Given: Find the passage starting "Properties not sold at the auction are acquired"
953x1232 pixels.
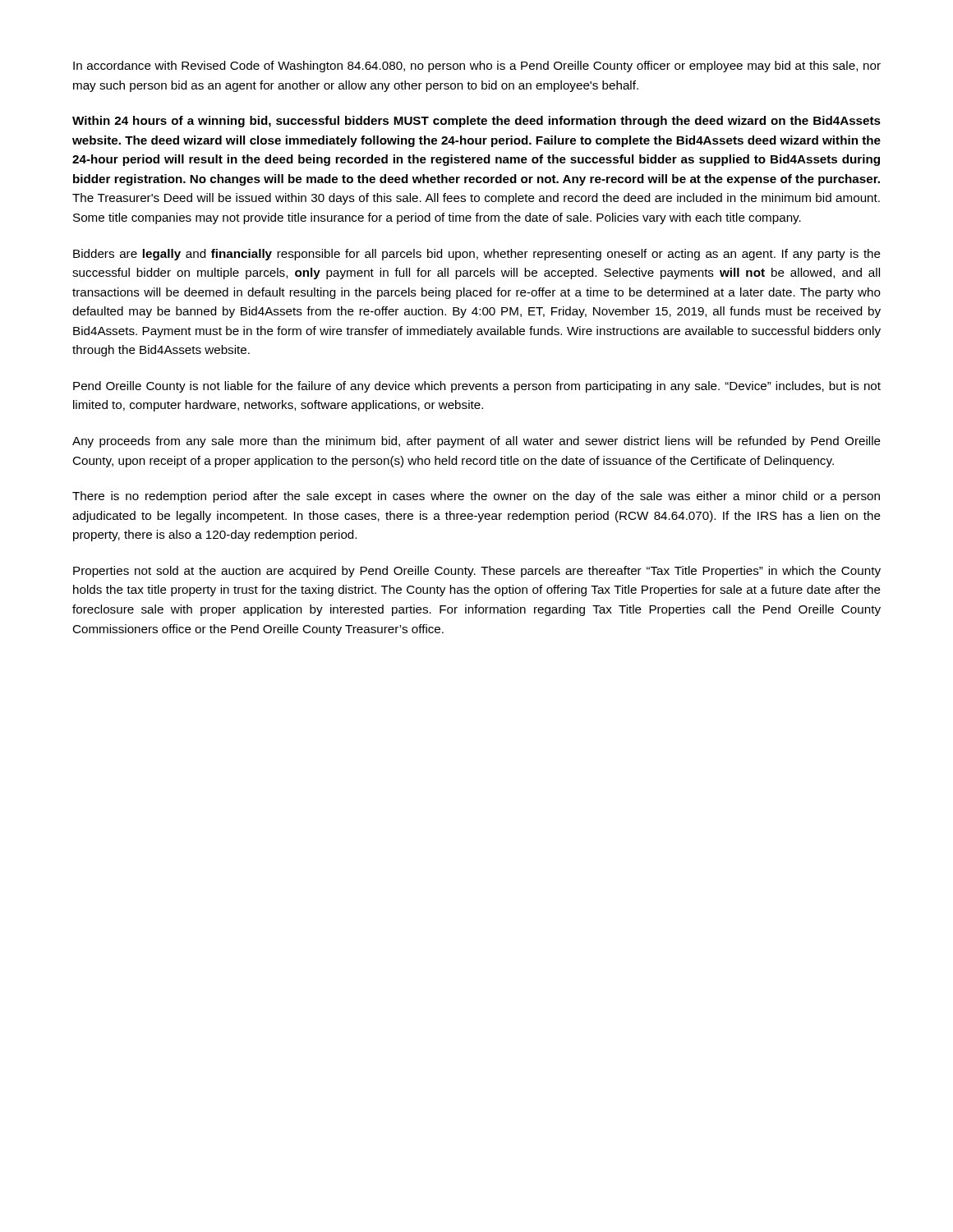Looking at the screenshot, I should pos(476,599).
